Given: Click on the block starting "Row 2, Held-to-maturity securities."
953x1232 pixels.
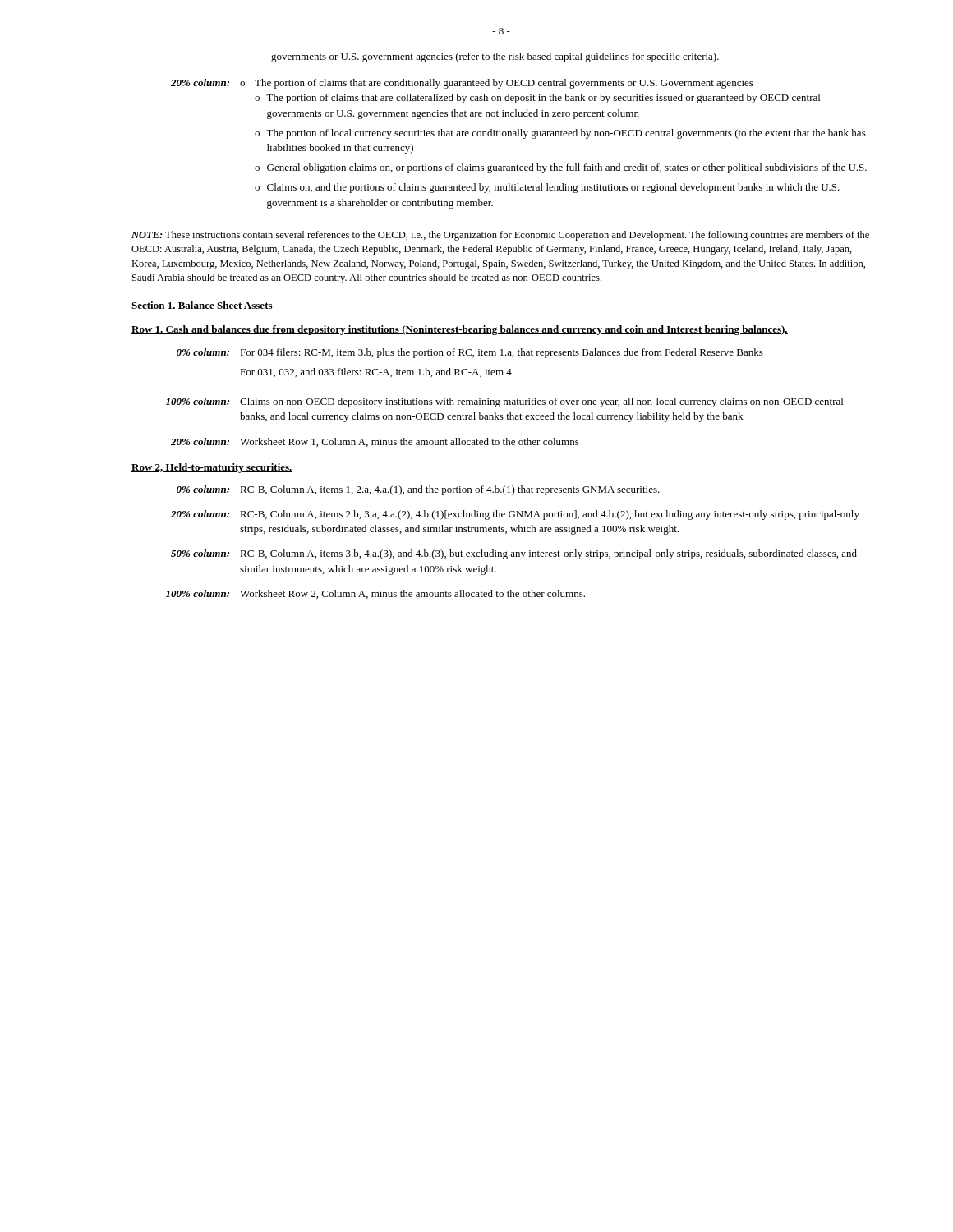Looking at the screenshot, I should point(212,467).
